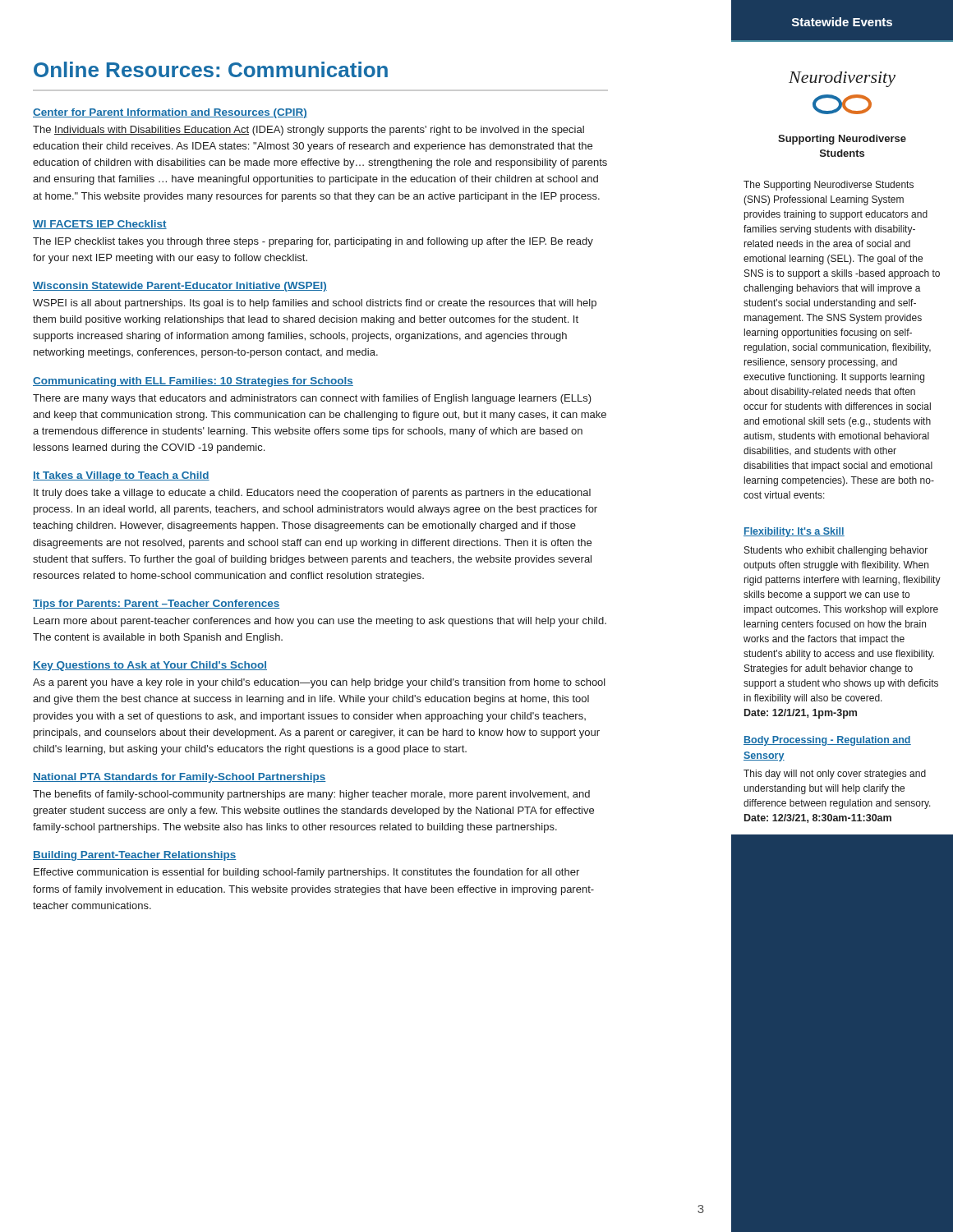Click on the element starting "WSPEI is all about partnerships. Its goal is"
This screenshot has width=953, height=1232.
[x=315, y=327]
